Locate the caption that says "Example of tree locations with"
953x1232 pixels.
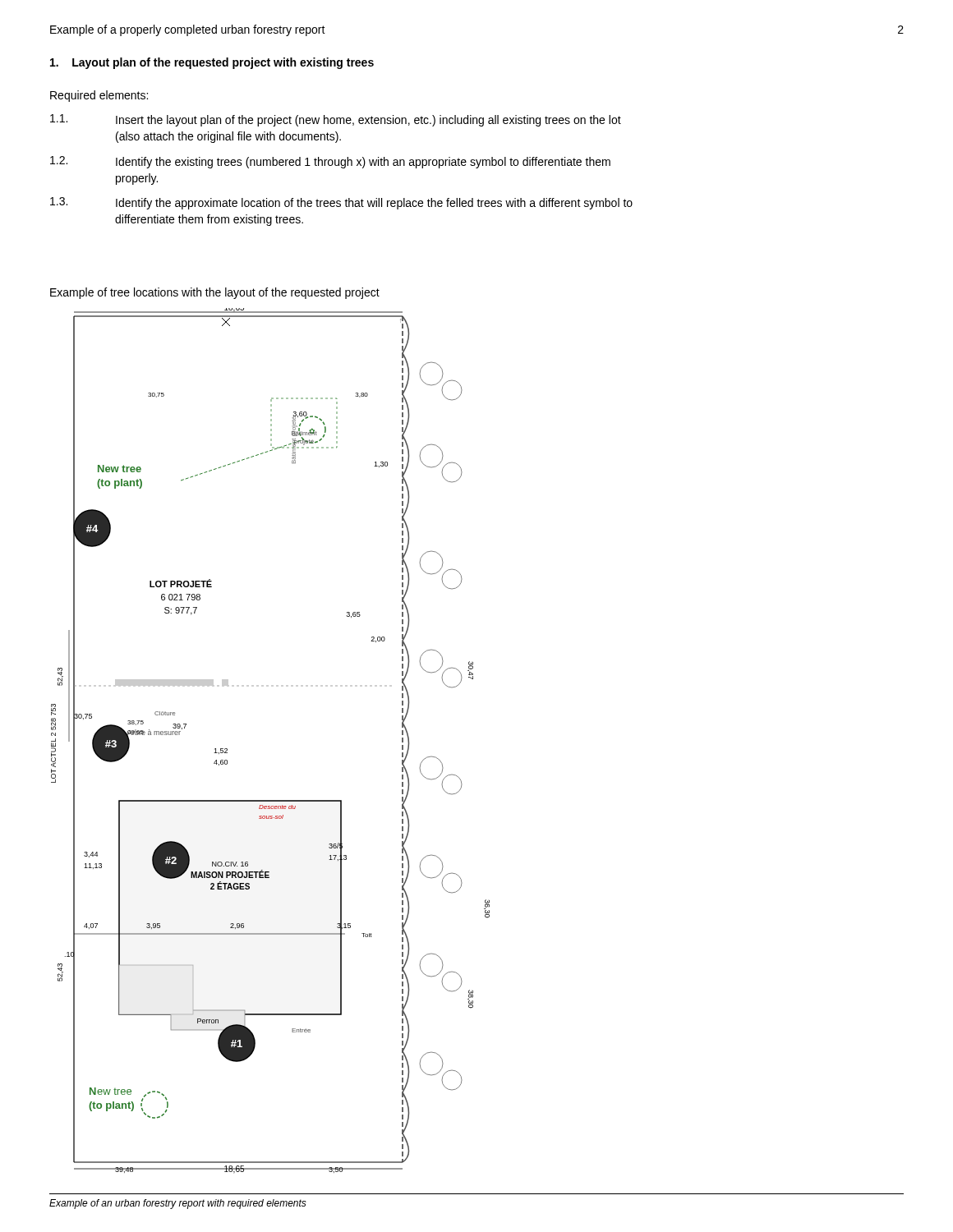(x=214, y=292)
